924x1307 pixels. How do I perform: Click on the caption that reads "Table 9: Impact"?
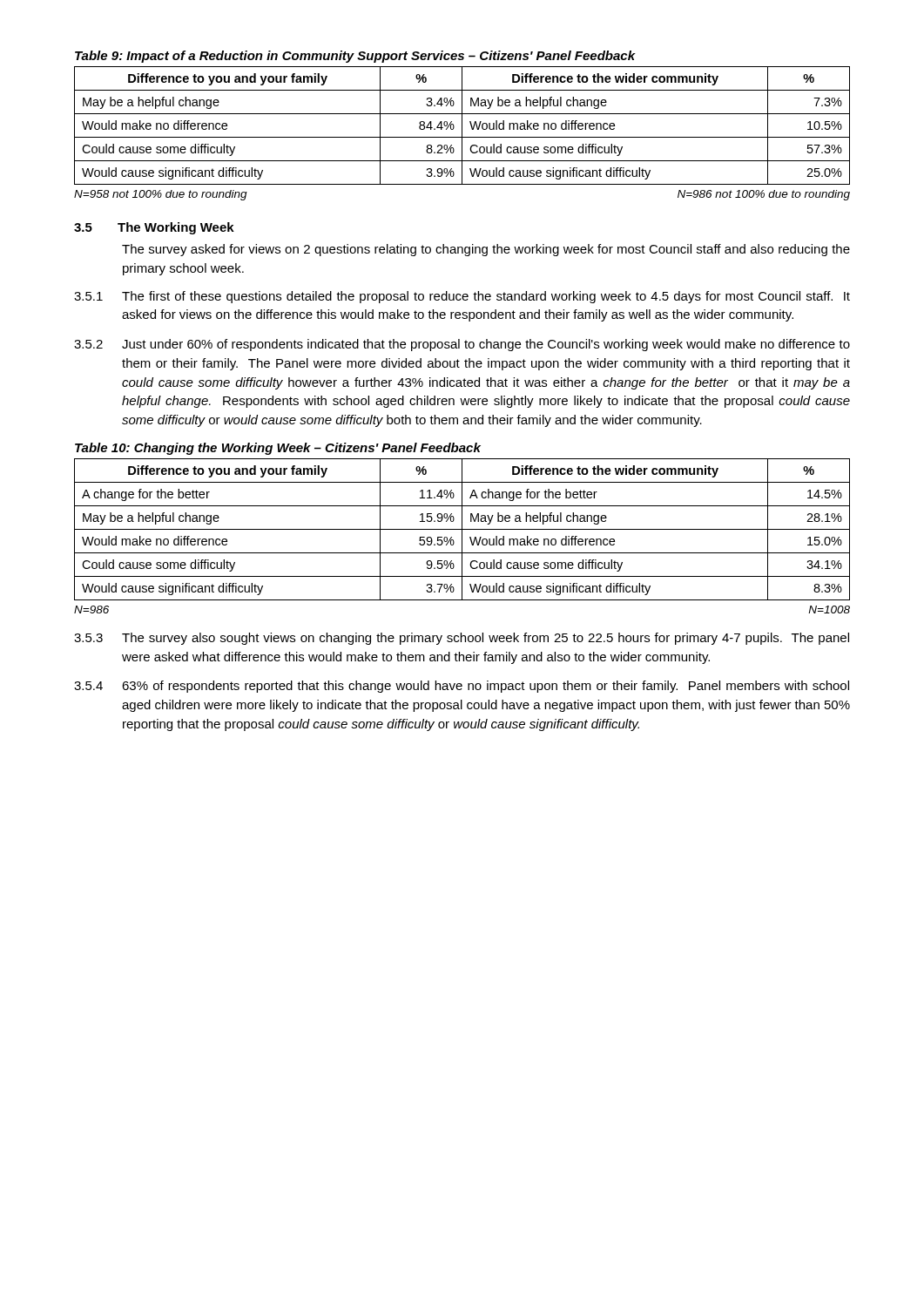pyautogui.click(x=354, y=55)
